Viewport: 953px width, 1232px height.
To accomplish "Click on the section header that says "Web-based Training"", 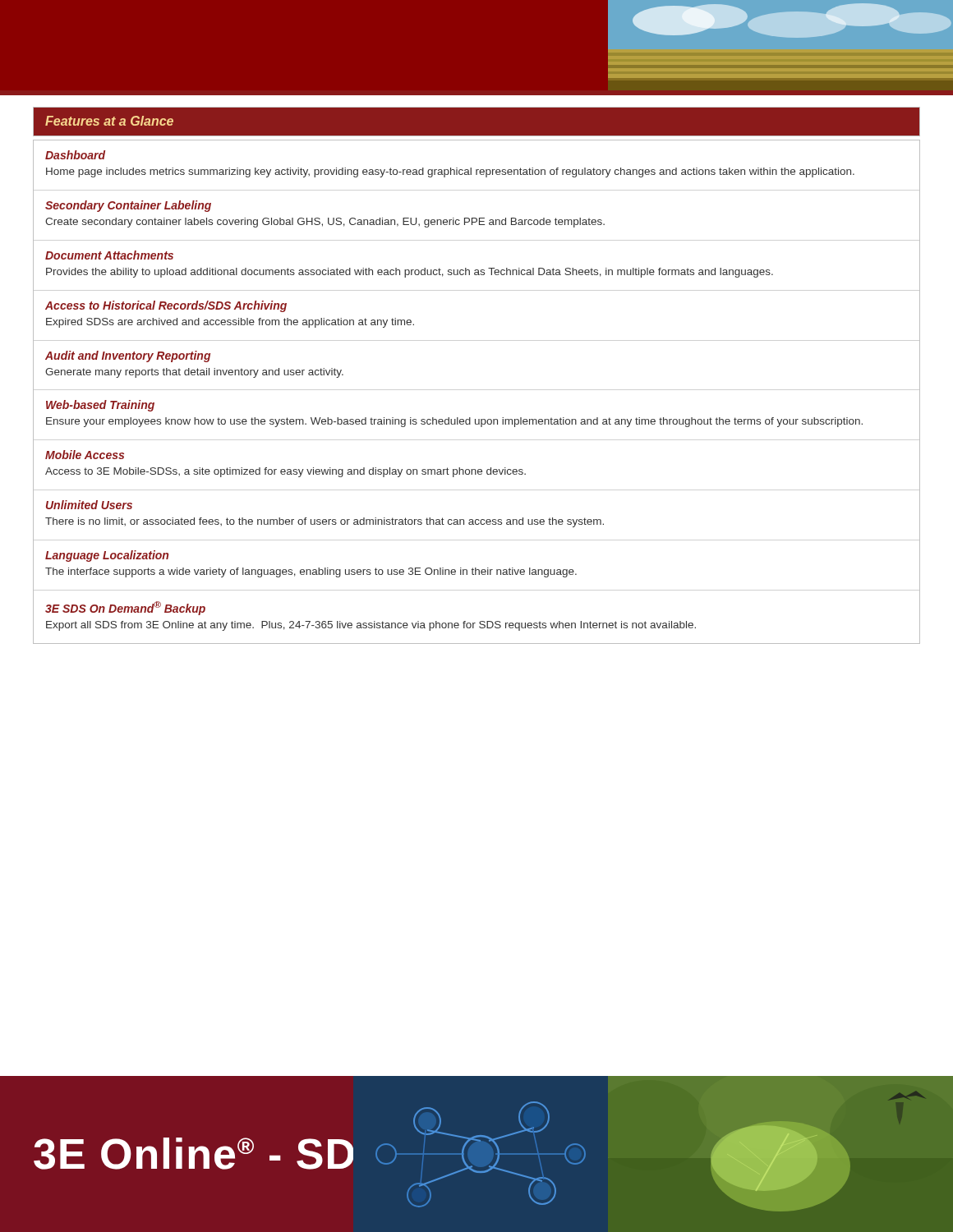I will pos(100,405).
